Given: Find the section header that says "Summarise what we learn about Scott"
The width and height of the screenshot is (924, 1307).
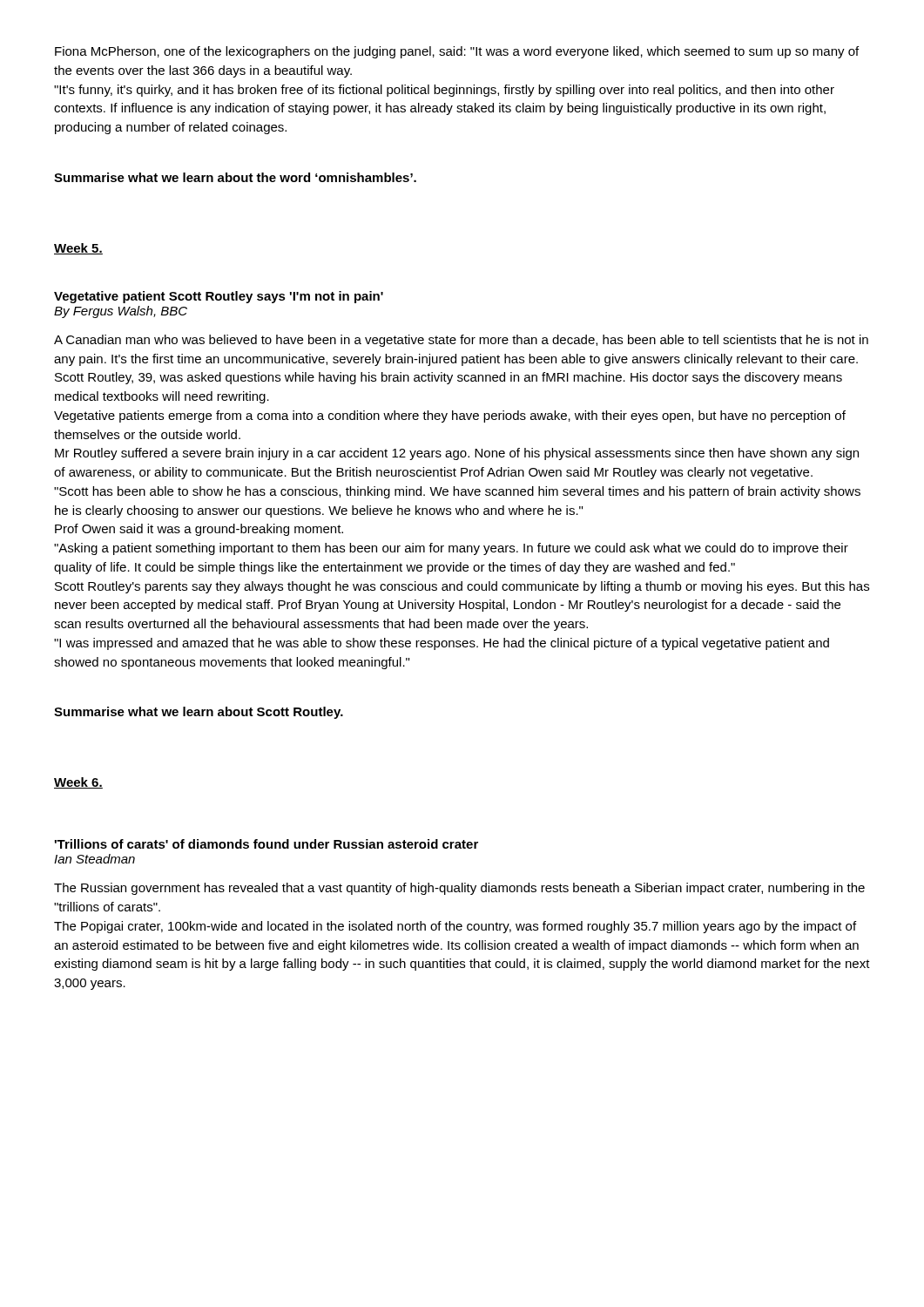Looking at the screenshot, I should [199, 712].
